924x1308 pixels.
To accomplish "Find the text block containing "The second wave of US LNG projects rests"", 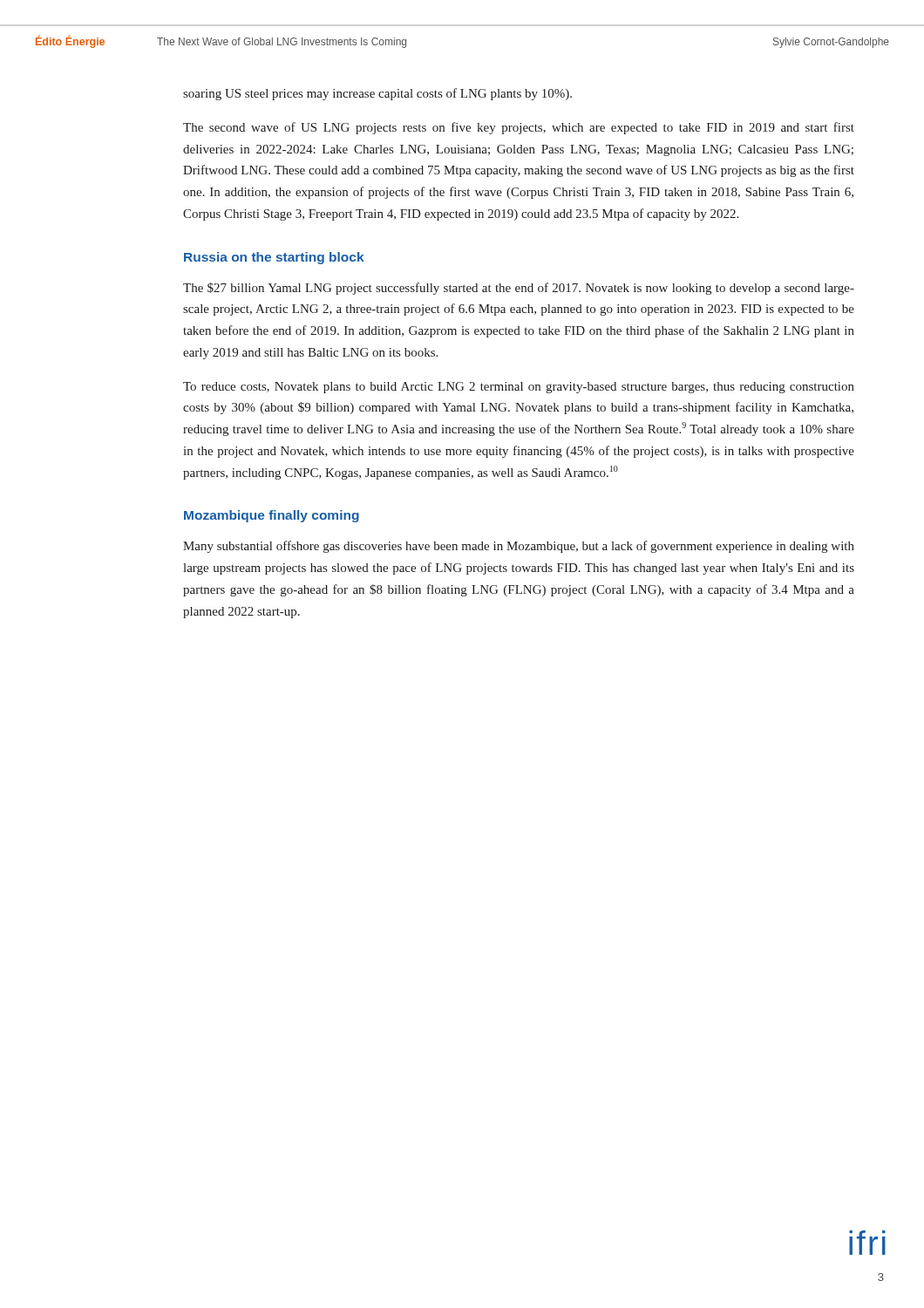I will [519, 170].
